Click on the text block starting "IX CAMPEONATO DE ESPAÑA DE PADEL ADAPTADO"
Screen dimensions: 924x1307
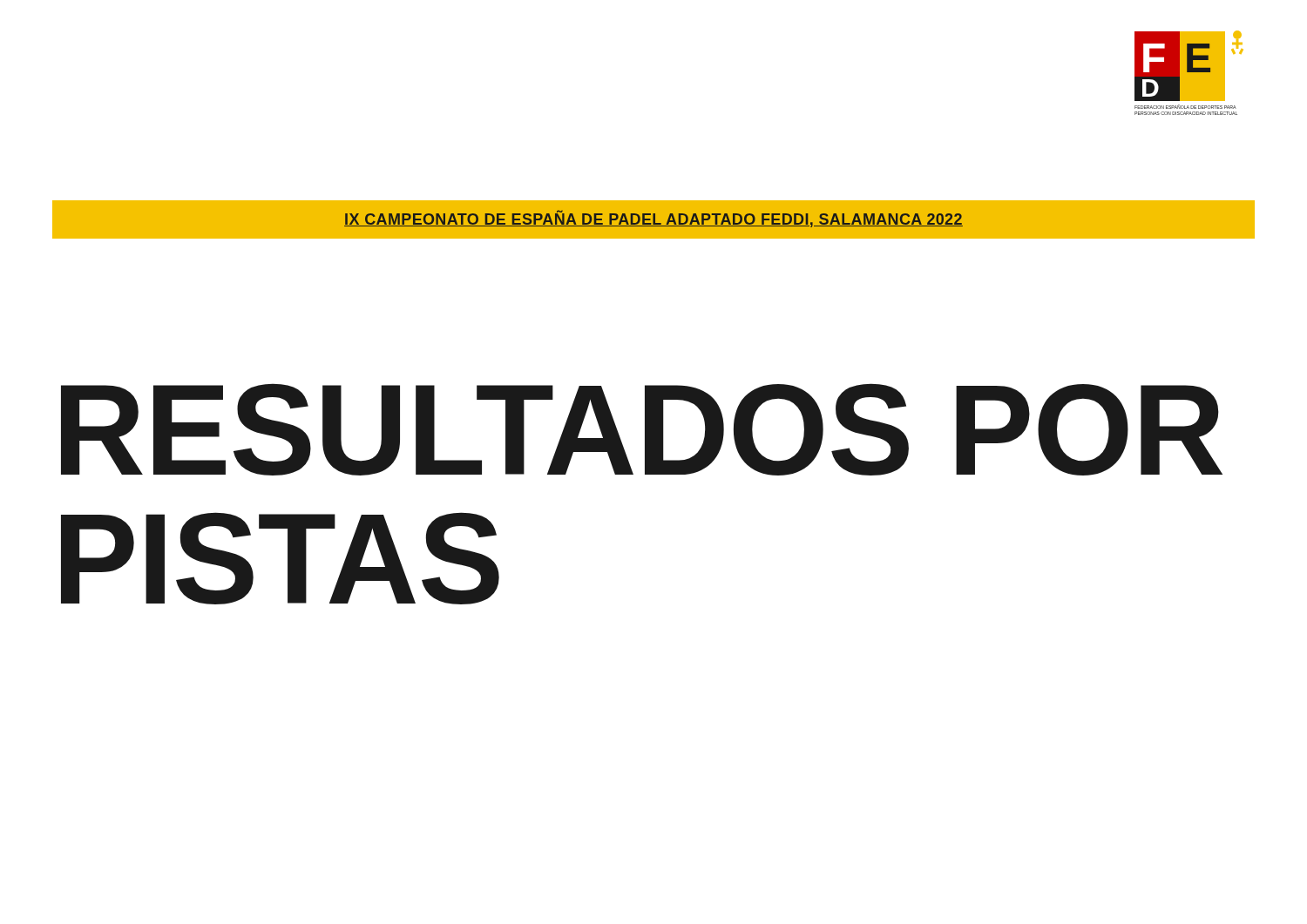click(654, 219)
